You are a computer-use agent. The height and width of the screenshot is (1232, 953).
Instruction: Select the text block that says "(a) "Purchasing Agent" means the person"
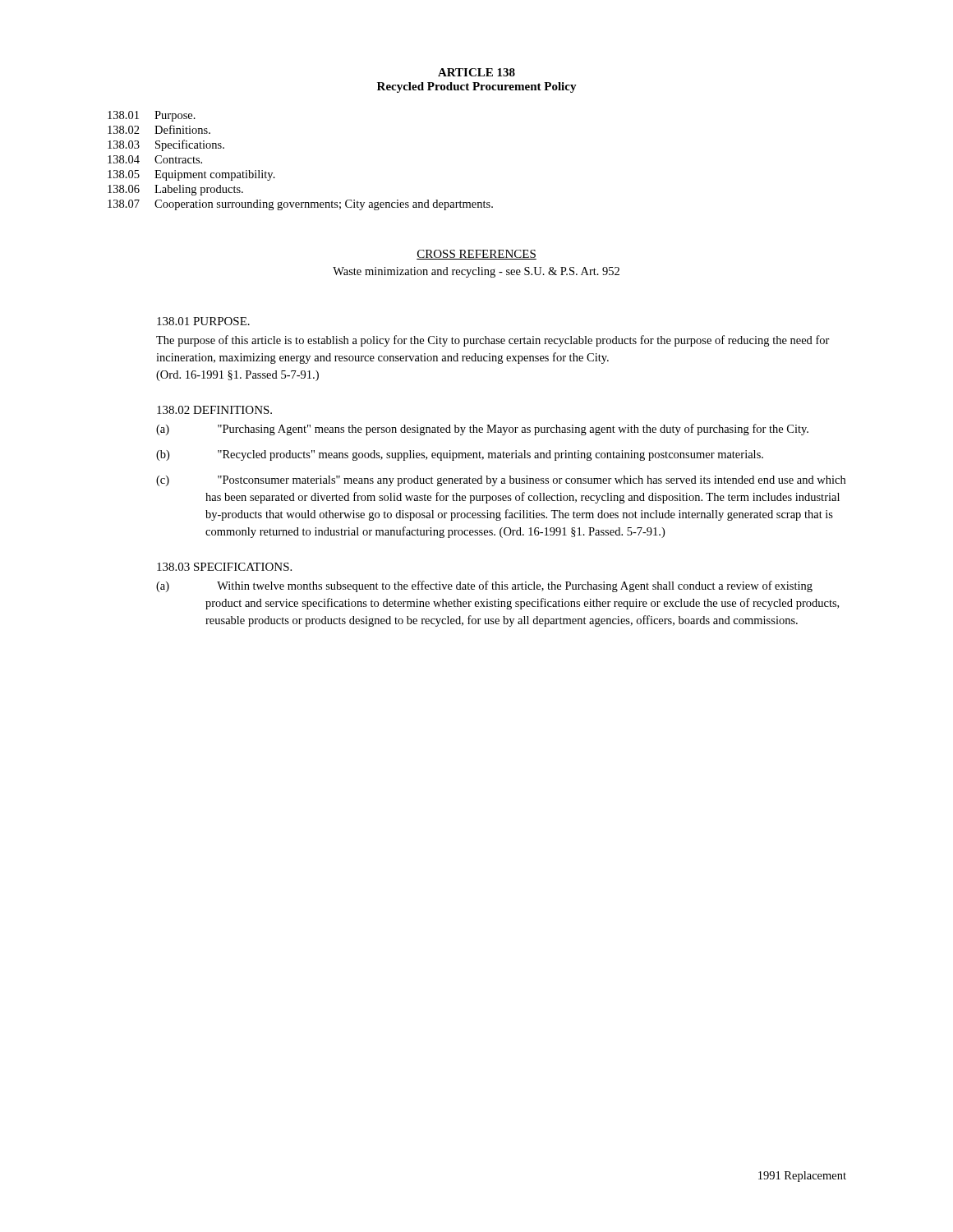[x=476, y=429]
